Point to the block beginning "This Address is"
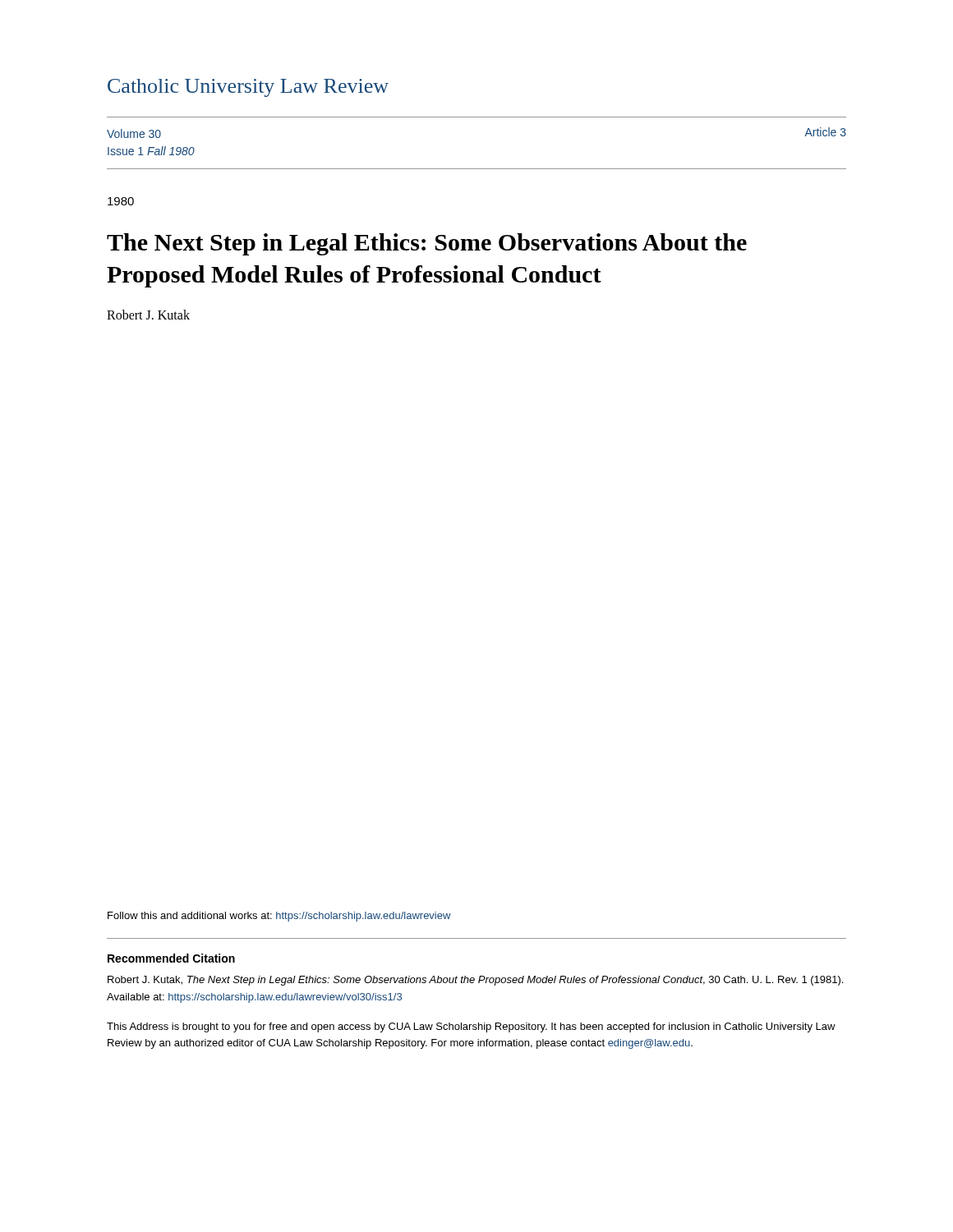Image resolution: width=953 pixels, height=1232 pixels. (471, 1034)
